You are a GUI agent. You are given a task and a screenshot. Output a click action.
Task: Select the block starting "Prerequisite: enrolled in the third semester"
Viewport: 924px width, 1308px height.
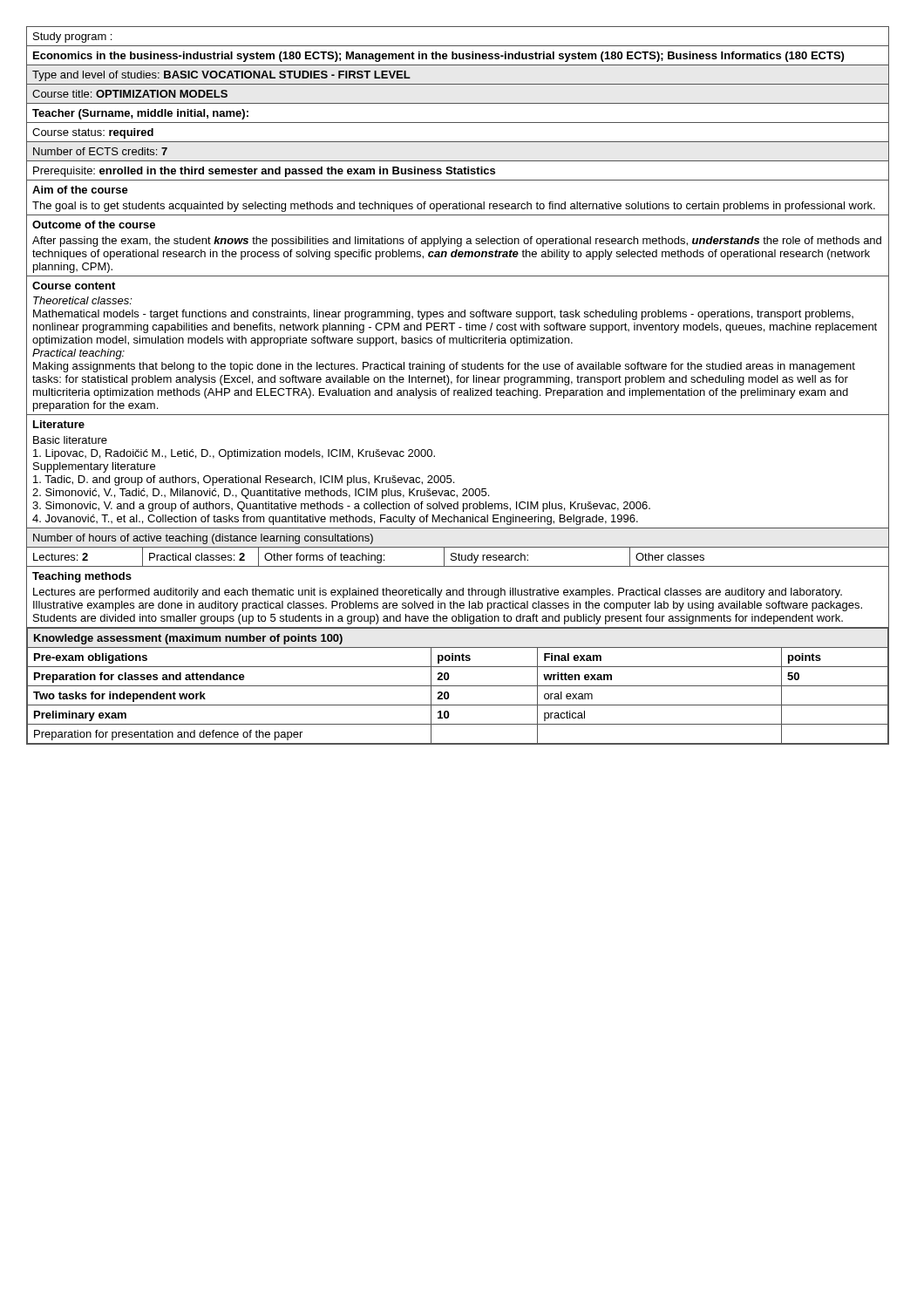264,170
